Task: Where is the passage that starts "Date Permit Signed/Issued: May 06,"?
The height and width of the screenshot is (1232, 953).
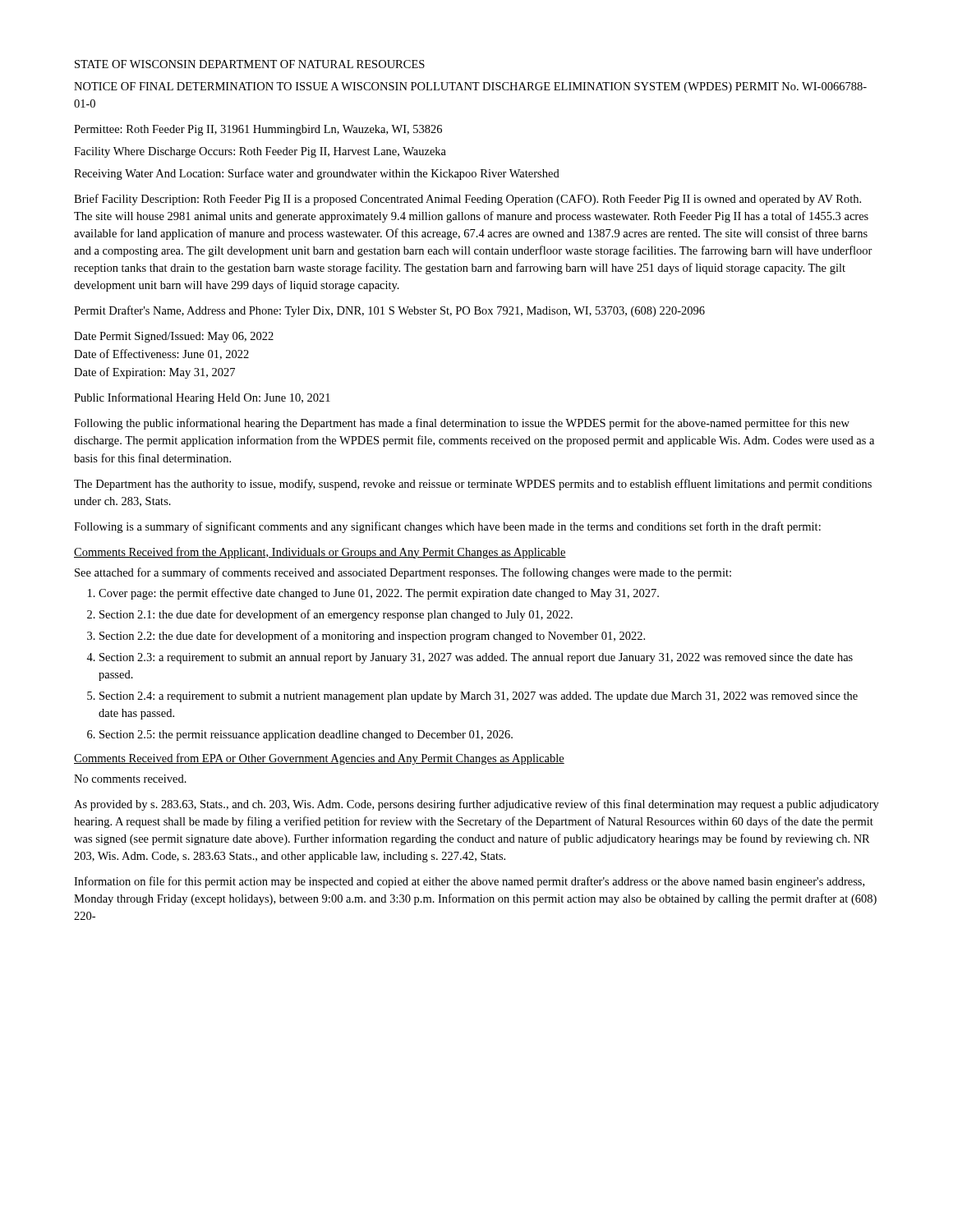Action: coord(174,354)
